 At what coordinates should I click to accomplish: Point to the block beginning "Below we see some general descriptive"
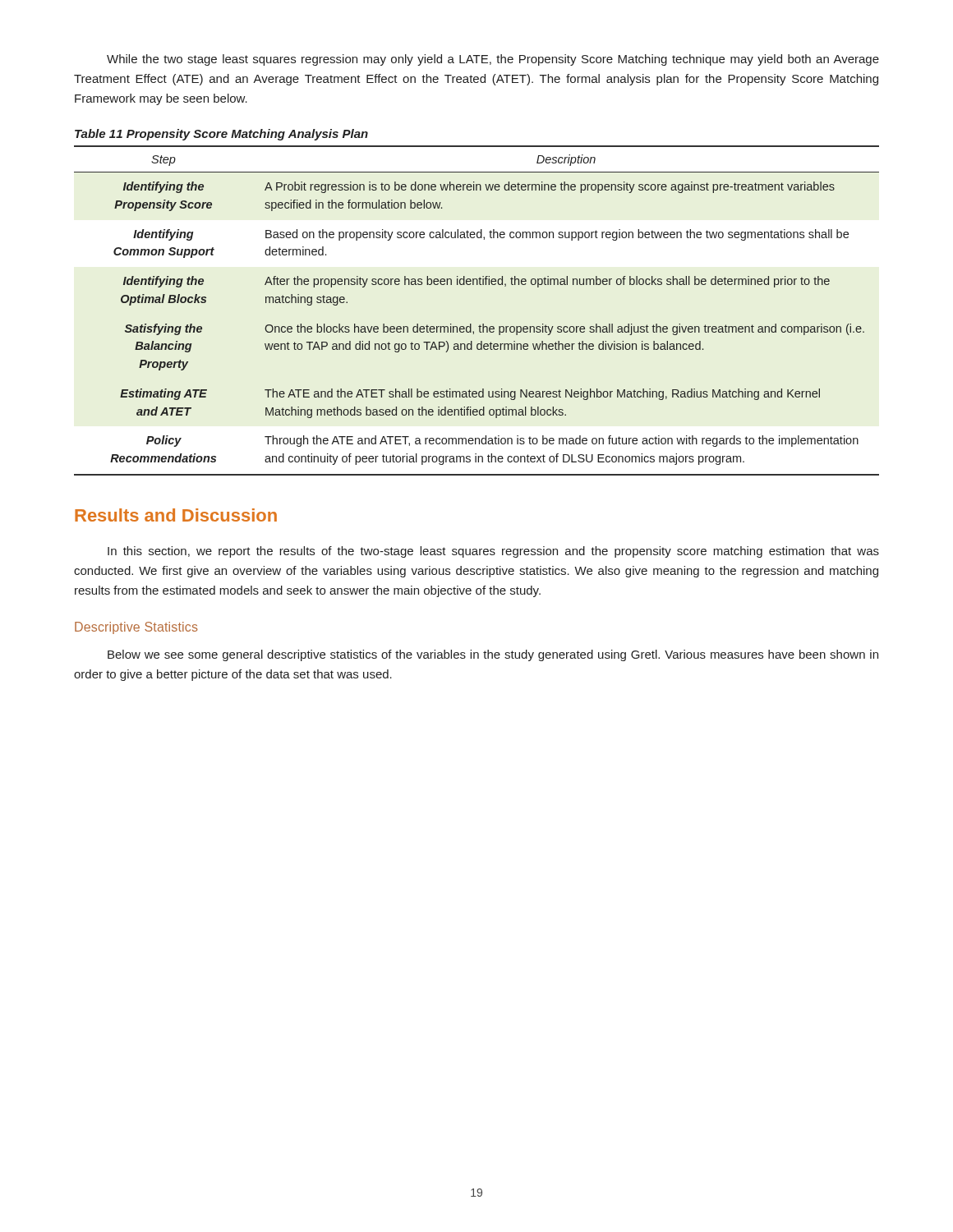(476, 664)
